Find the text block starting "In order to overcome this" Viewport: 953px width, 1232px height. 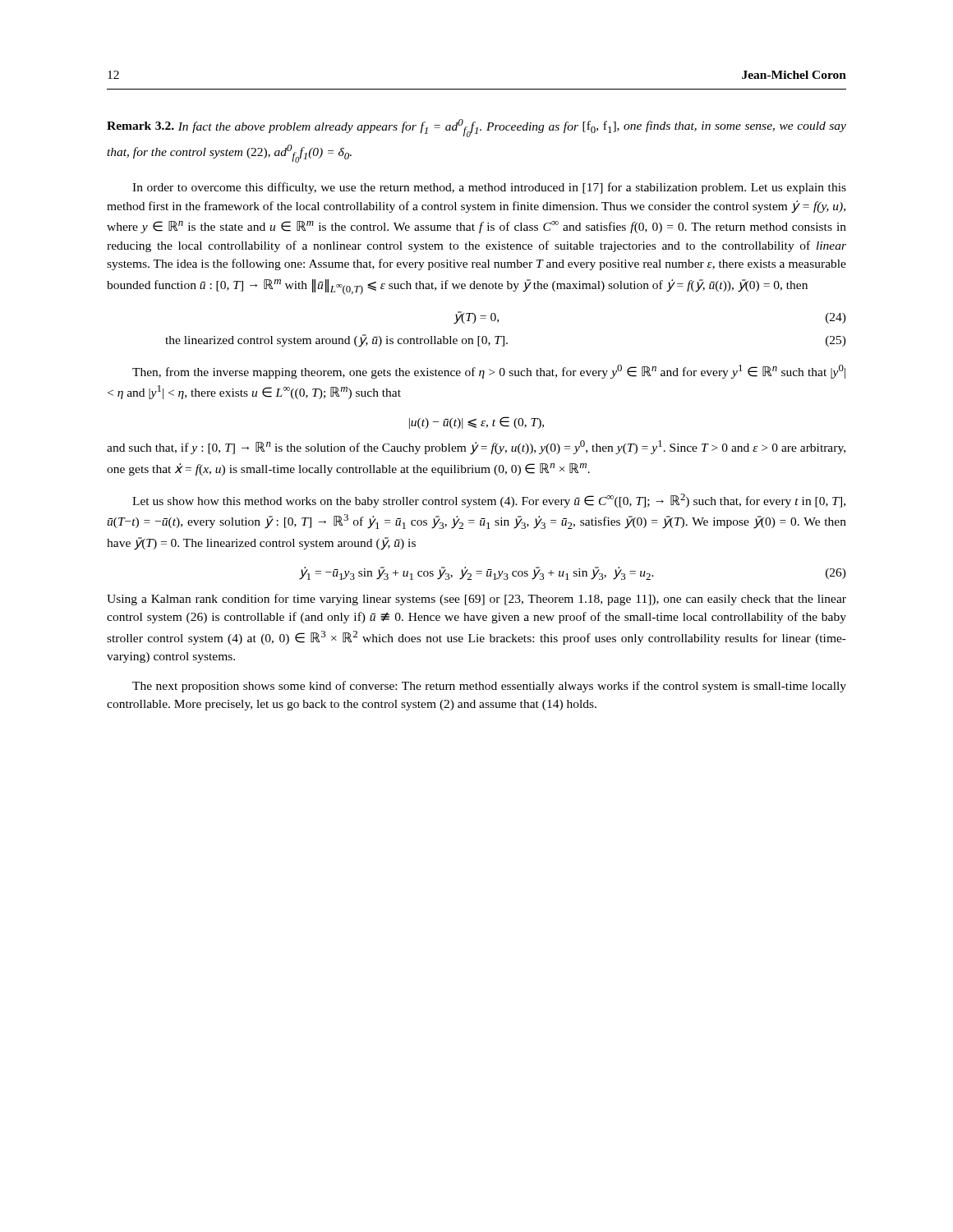(476, 238)
